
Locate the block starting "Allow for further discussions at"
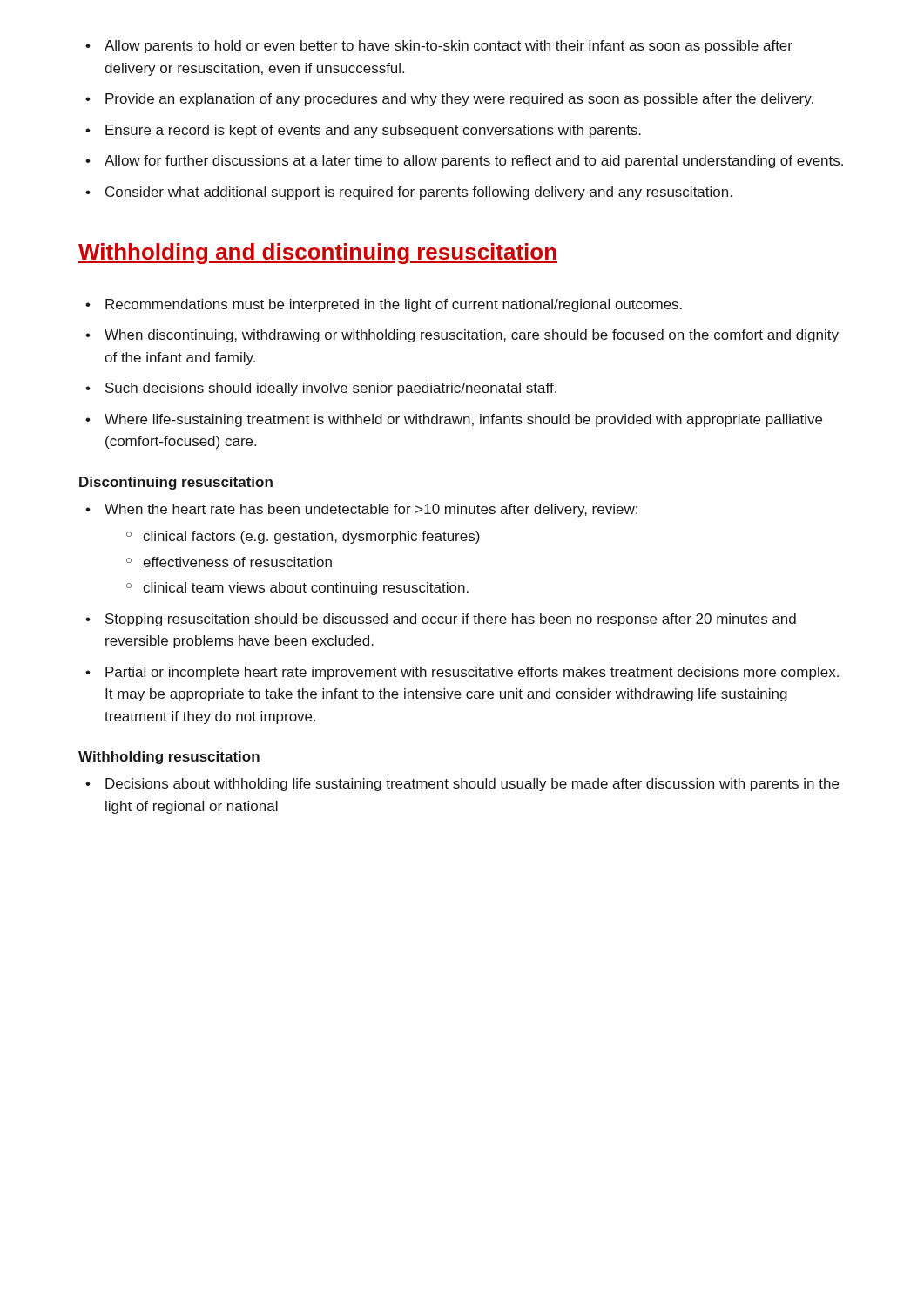[474, 161]
